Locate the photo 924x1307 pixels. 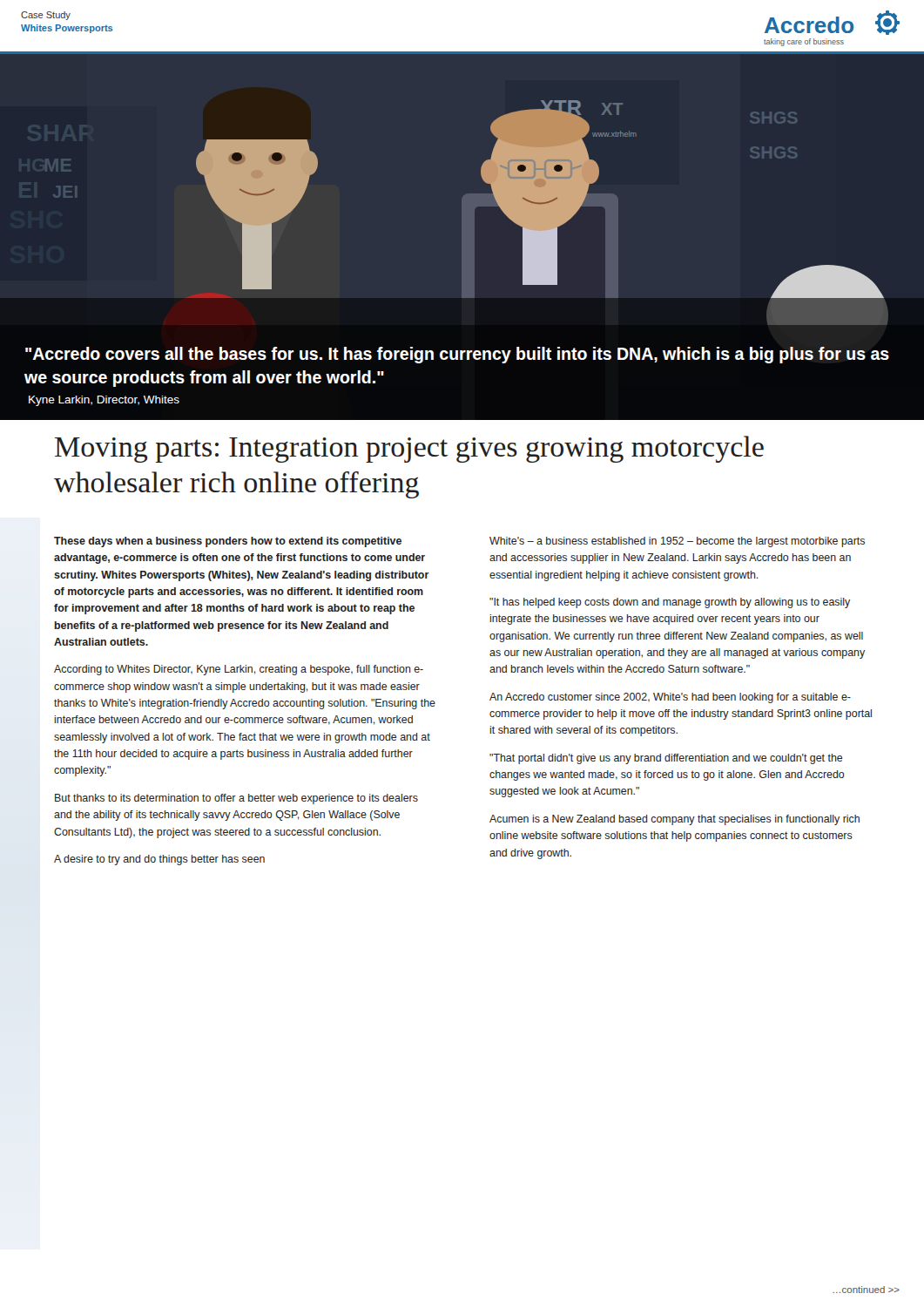[462, 237]
